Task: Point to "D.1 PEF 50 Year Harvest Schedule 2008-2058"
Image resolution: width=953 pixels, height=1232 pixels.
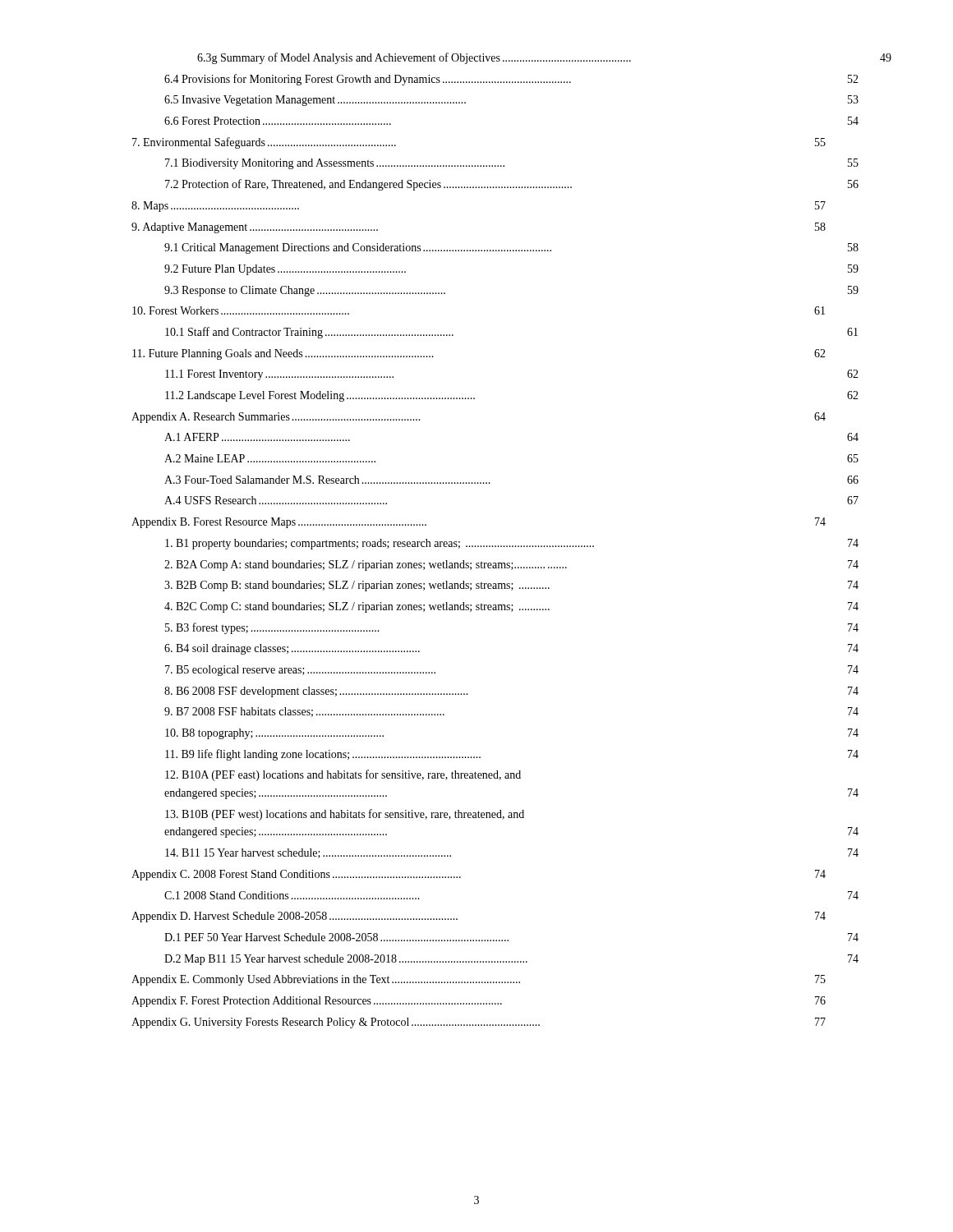Action: [479, 939]
